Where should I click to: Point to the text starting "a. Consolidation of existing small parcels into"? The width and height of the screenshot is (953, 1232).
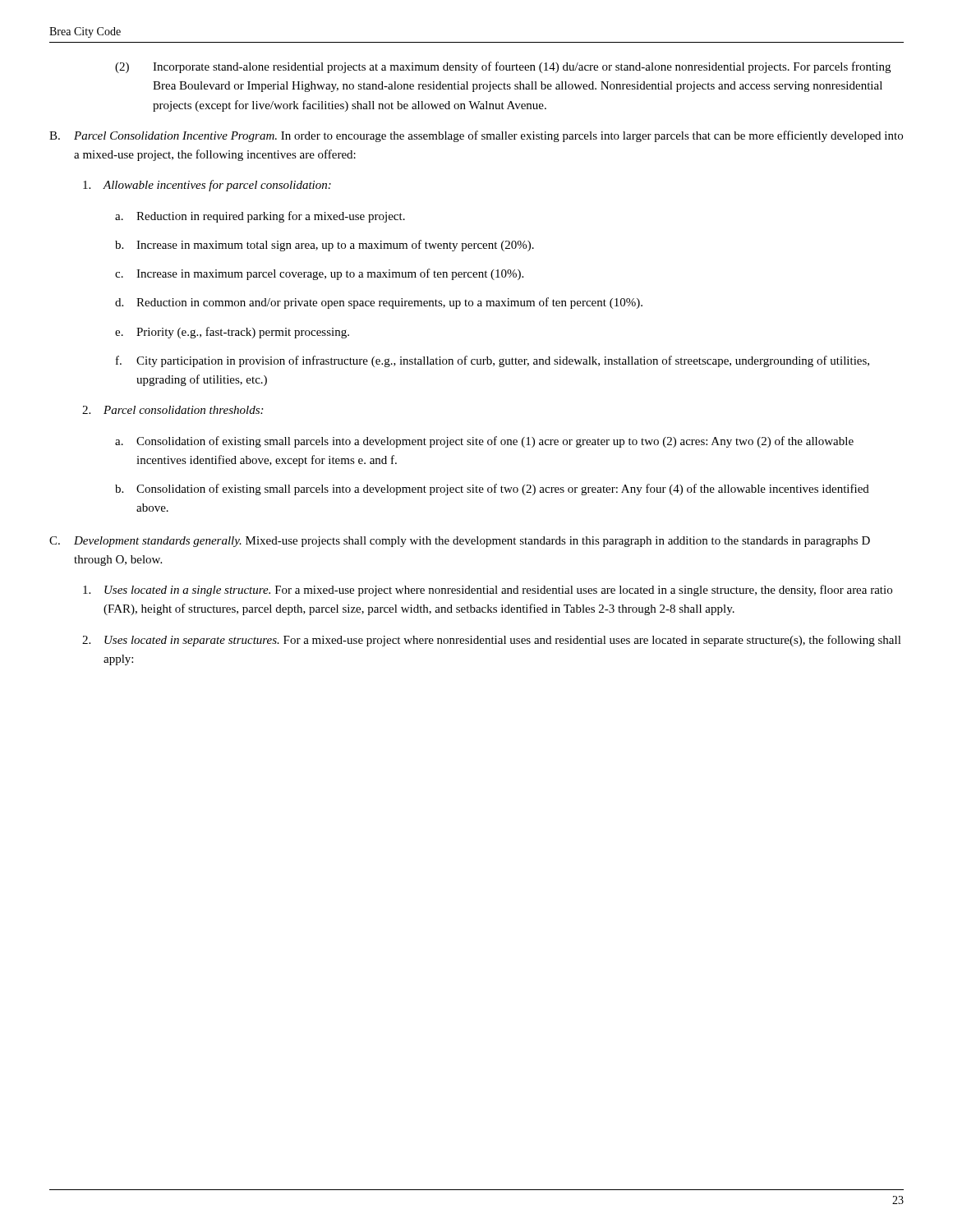point(509,451)
